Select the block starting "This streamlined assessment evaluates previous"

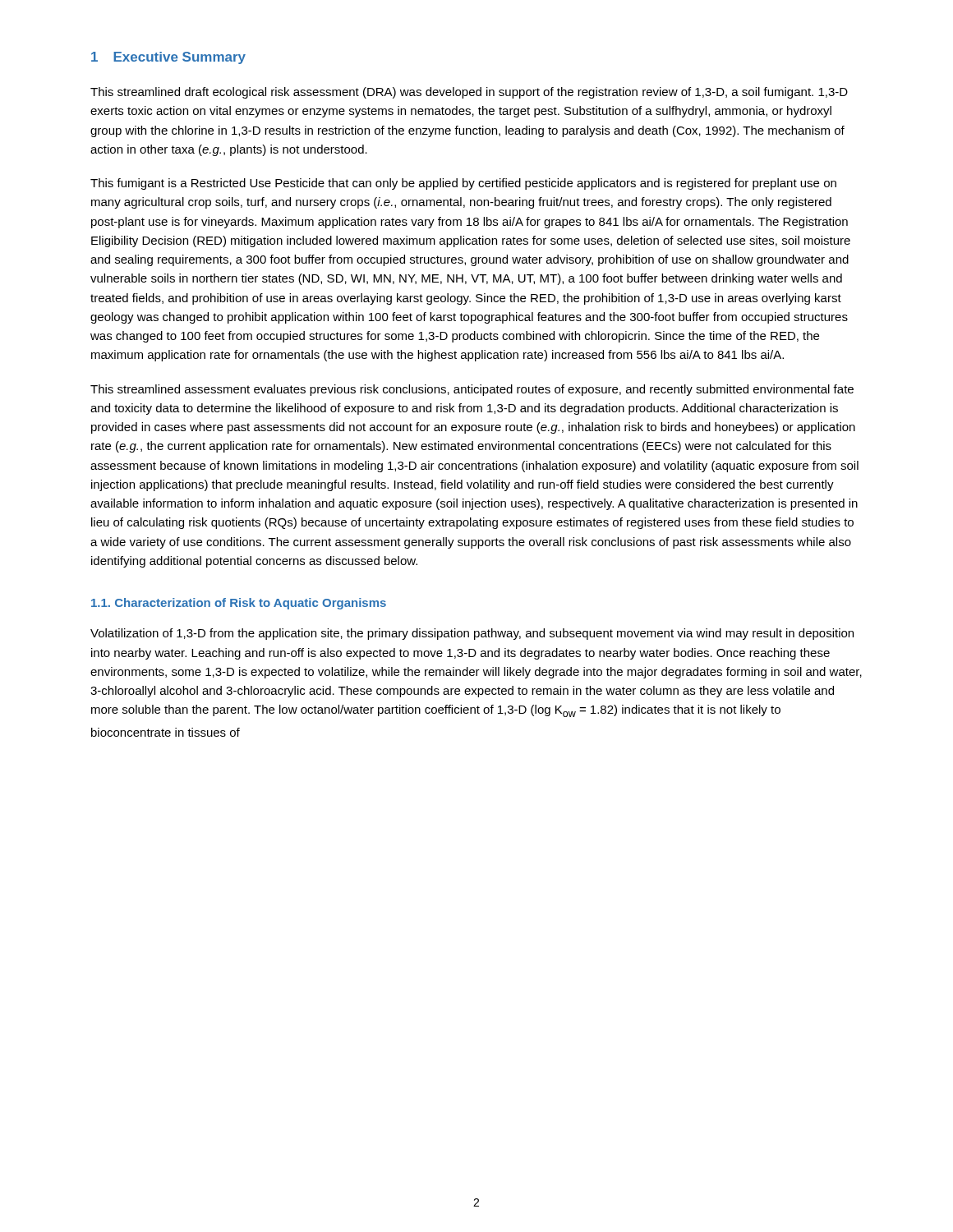tap(476, 475)
